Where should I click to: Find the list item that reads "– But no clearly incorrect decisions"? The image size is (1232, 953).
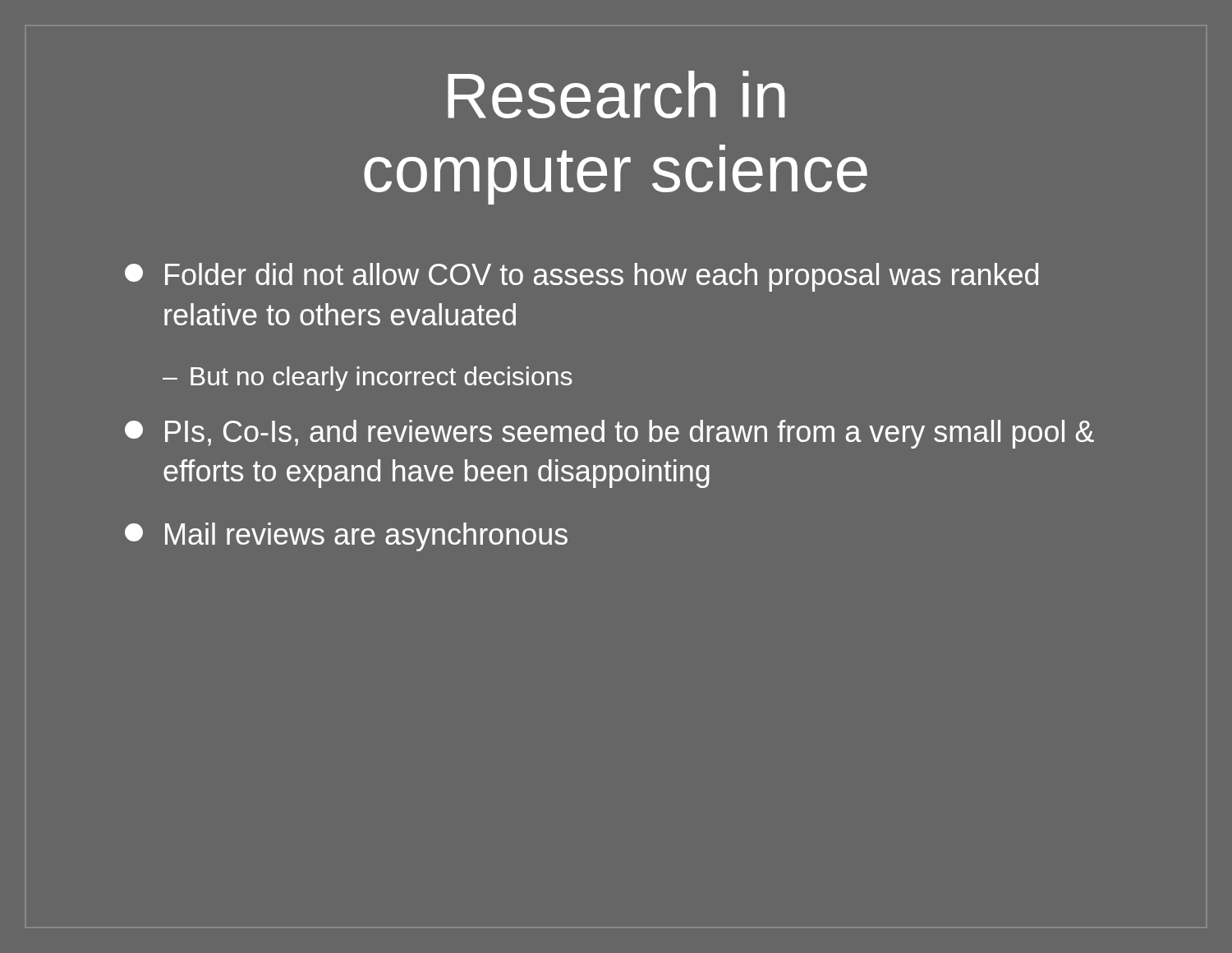pos(368,376)
